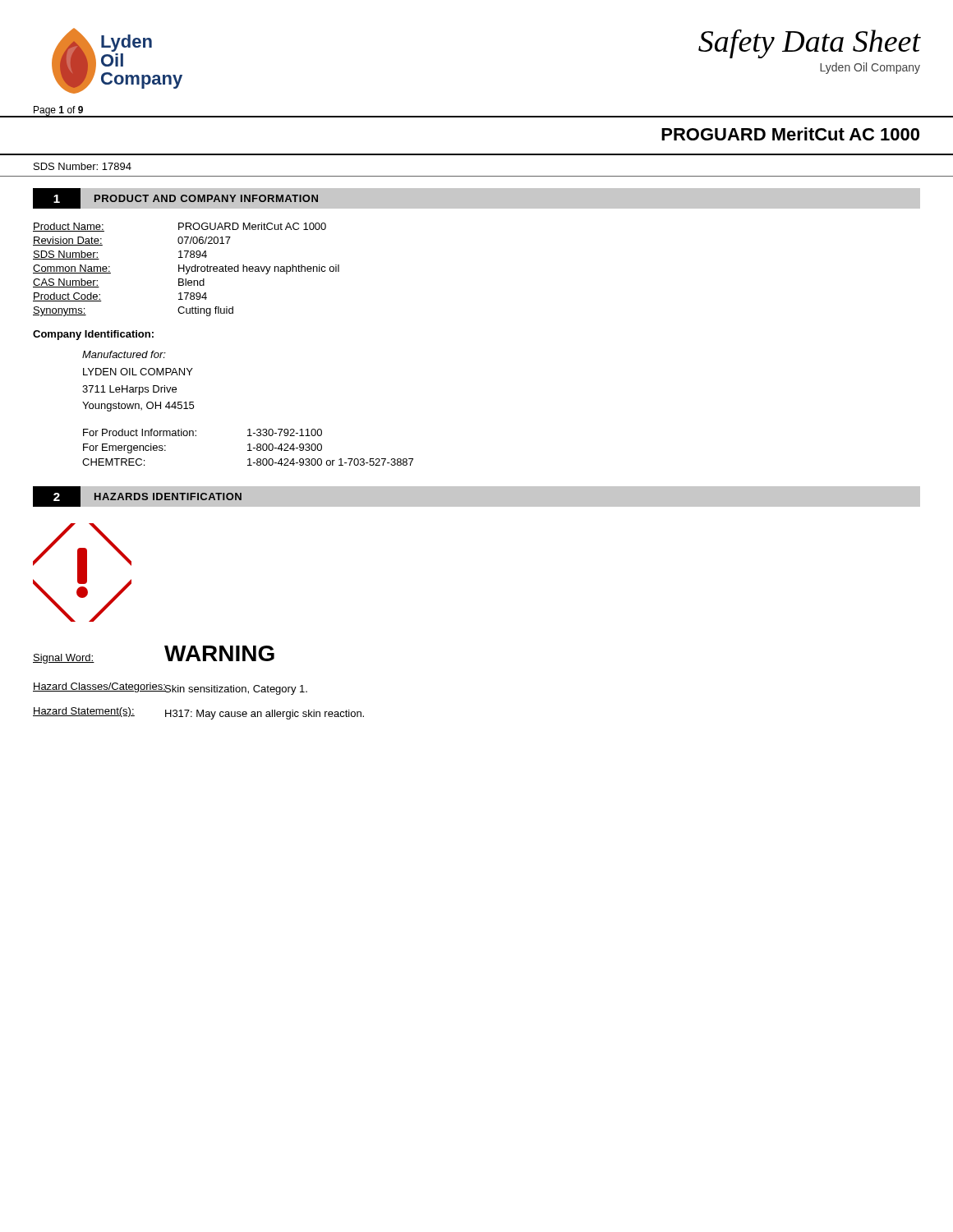The height and width of the screenshot is (1232, 953).
Task: Locate the text with the text "Lyden Oil Company"
Action: (809, 67)
